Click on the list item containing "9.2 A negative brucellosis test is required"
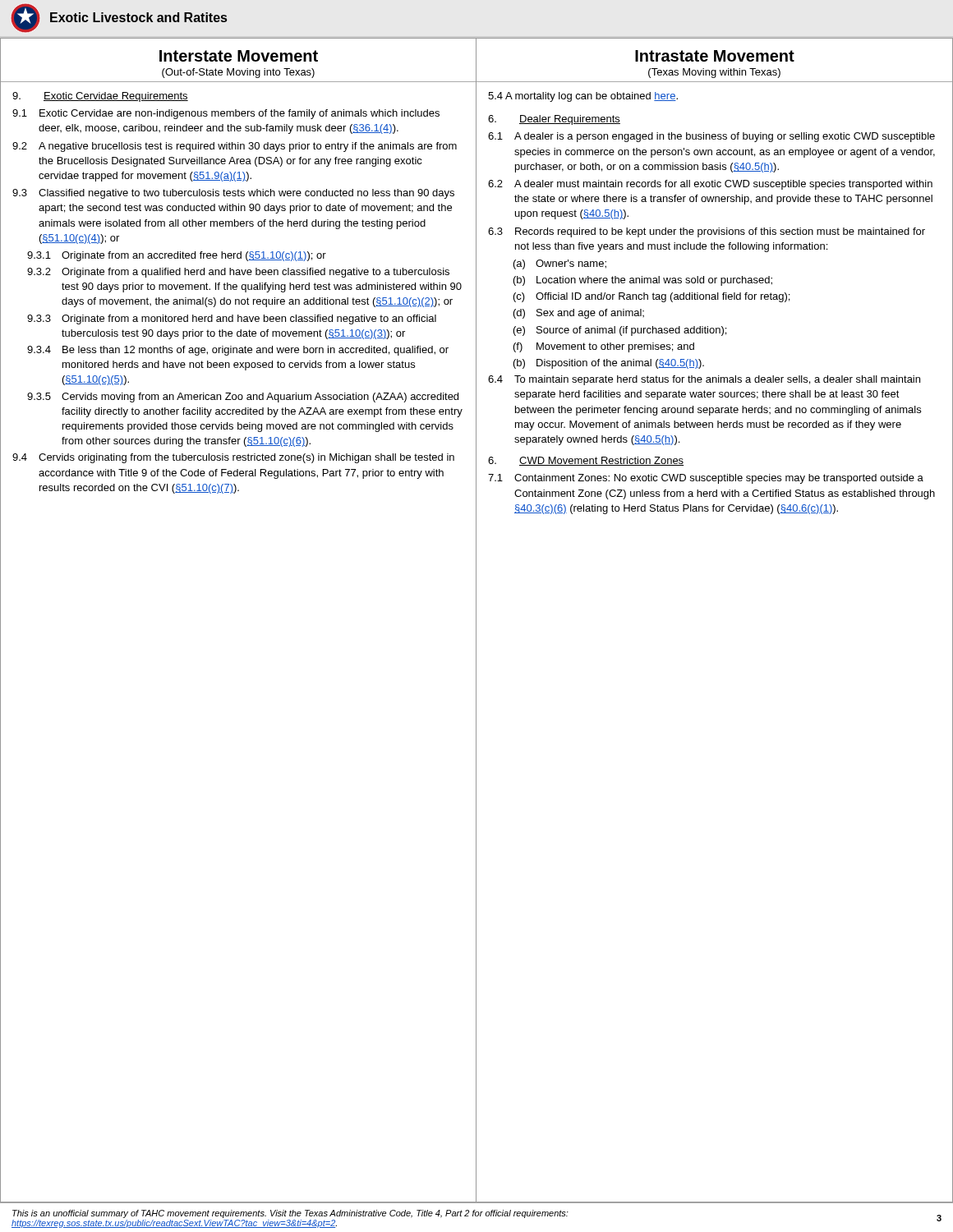Image resolution: width=953 pixels, height=1232 pixels. pyautogui.click(x=238, y=161)
